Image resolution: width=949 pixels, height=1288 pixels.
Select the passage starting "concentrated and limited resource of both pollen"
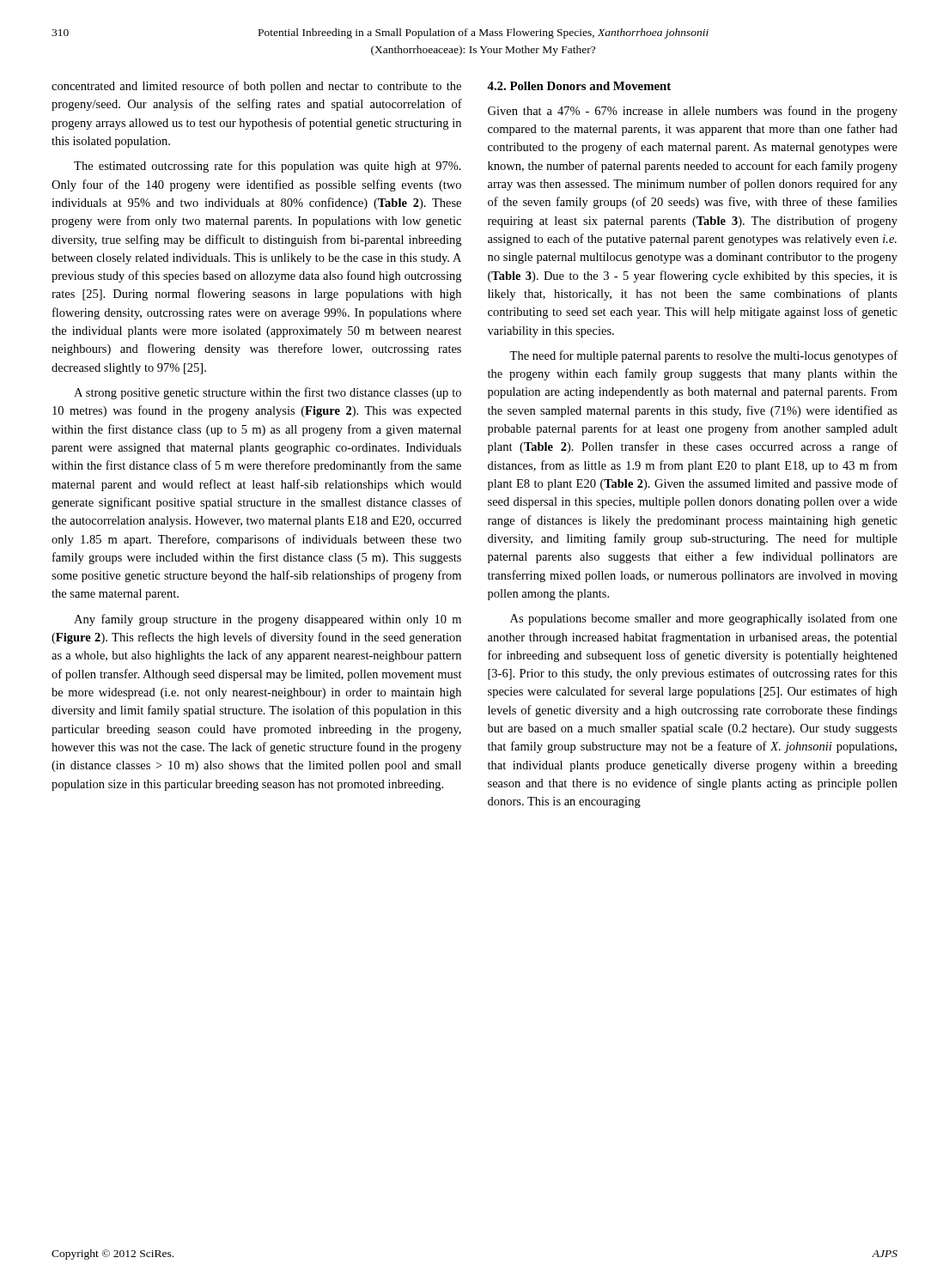pyautogui.click(x=257, y=435)
